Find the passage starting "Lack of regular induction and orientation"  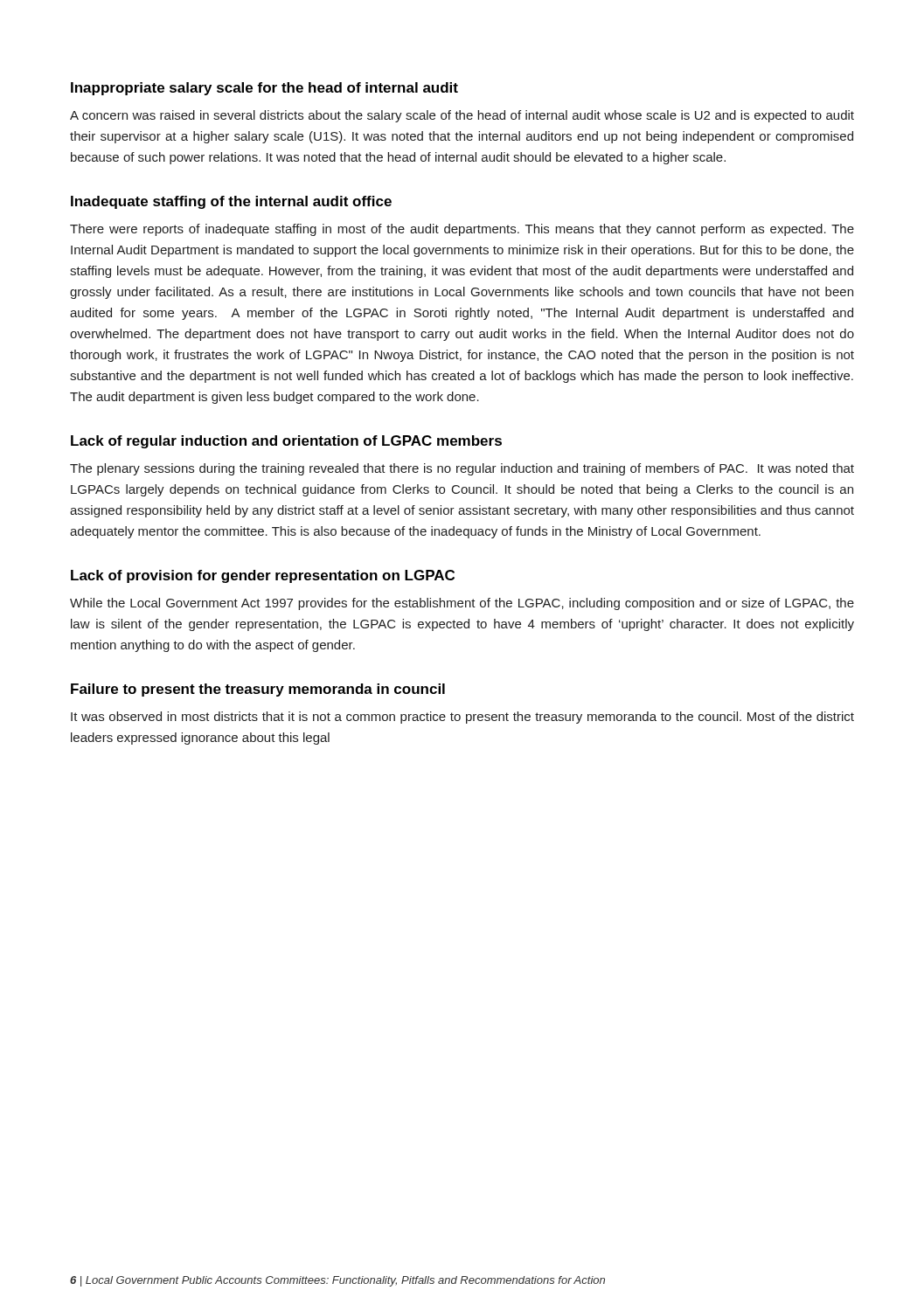tap(286, 441)
